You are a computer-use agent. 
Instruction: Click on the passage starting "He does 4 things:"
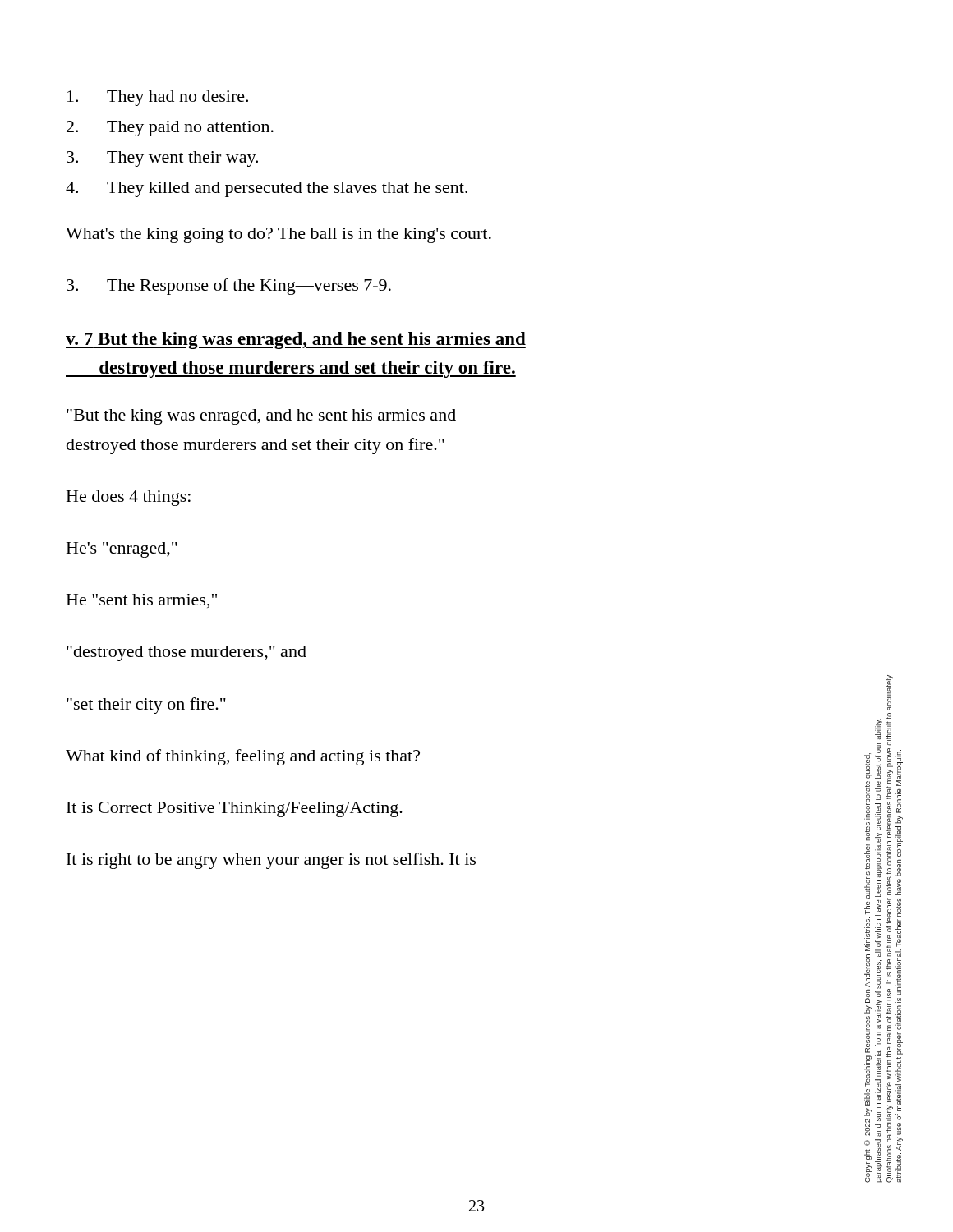point(129,495)
